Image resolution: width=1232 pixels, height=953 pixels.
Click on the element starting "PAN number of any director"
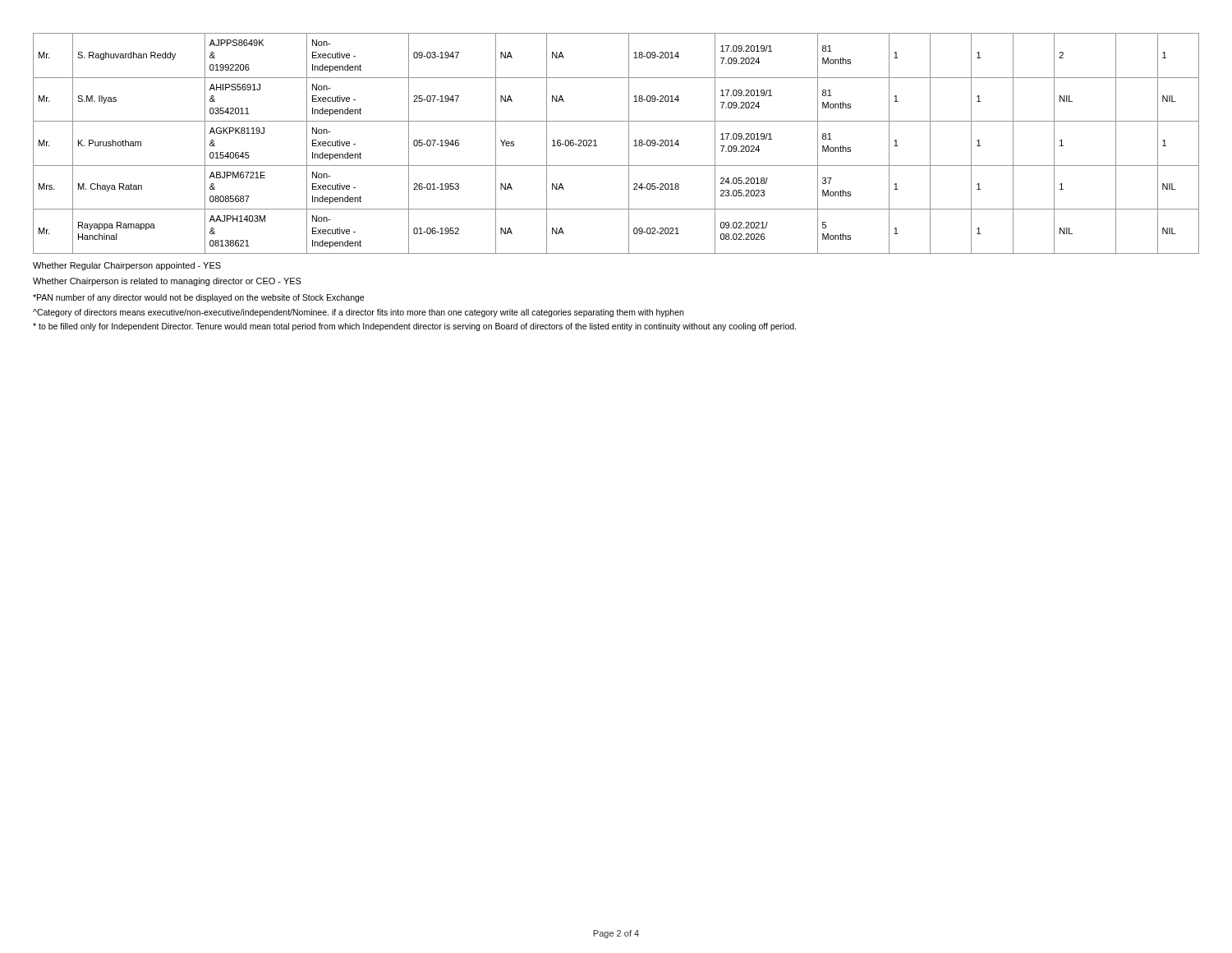199,297
